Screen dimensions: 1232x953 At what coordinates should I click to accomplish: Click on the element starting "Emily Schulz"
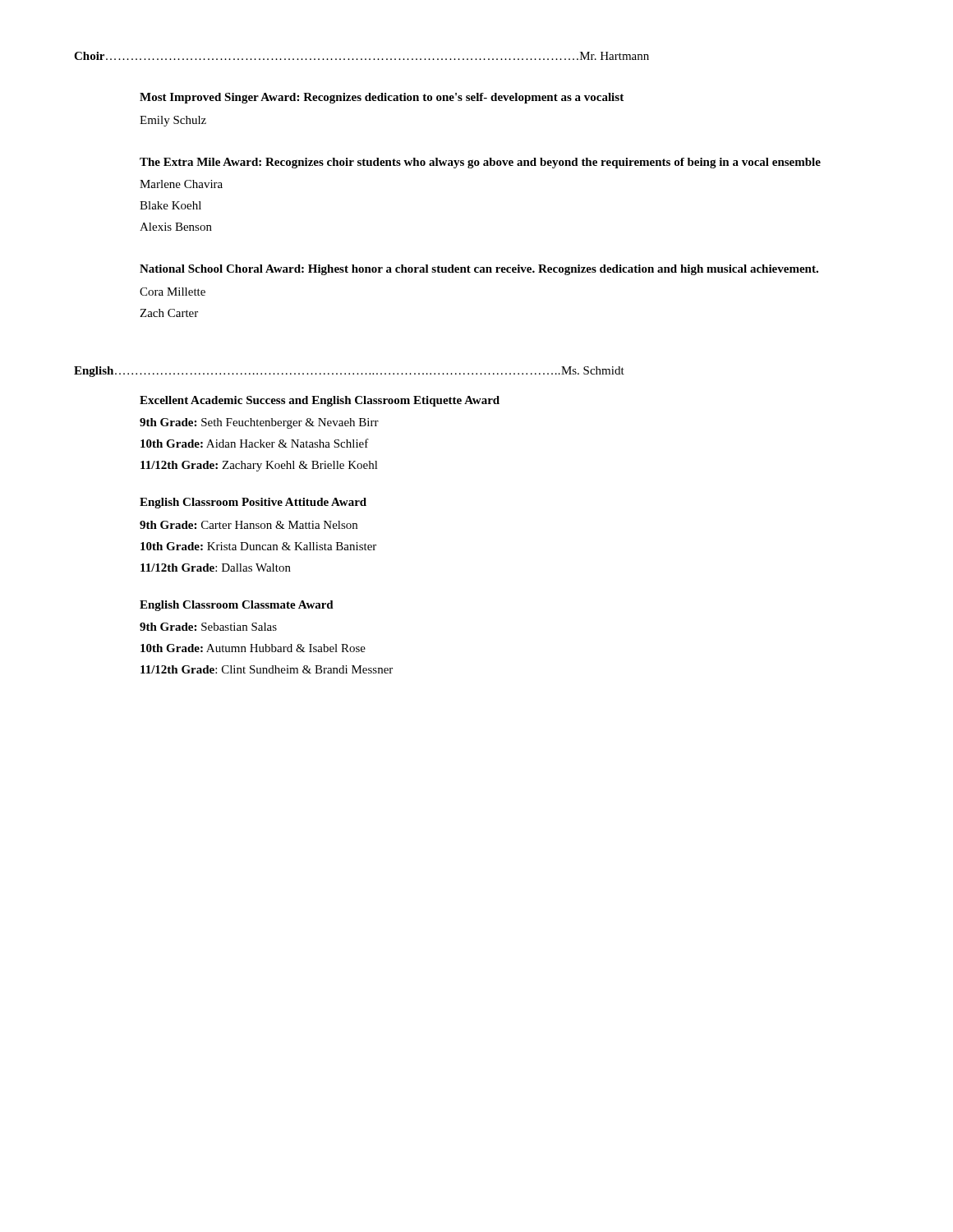point(173,120)
